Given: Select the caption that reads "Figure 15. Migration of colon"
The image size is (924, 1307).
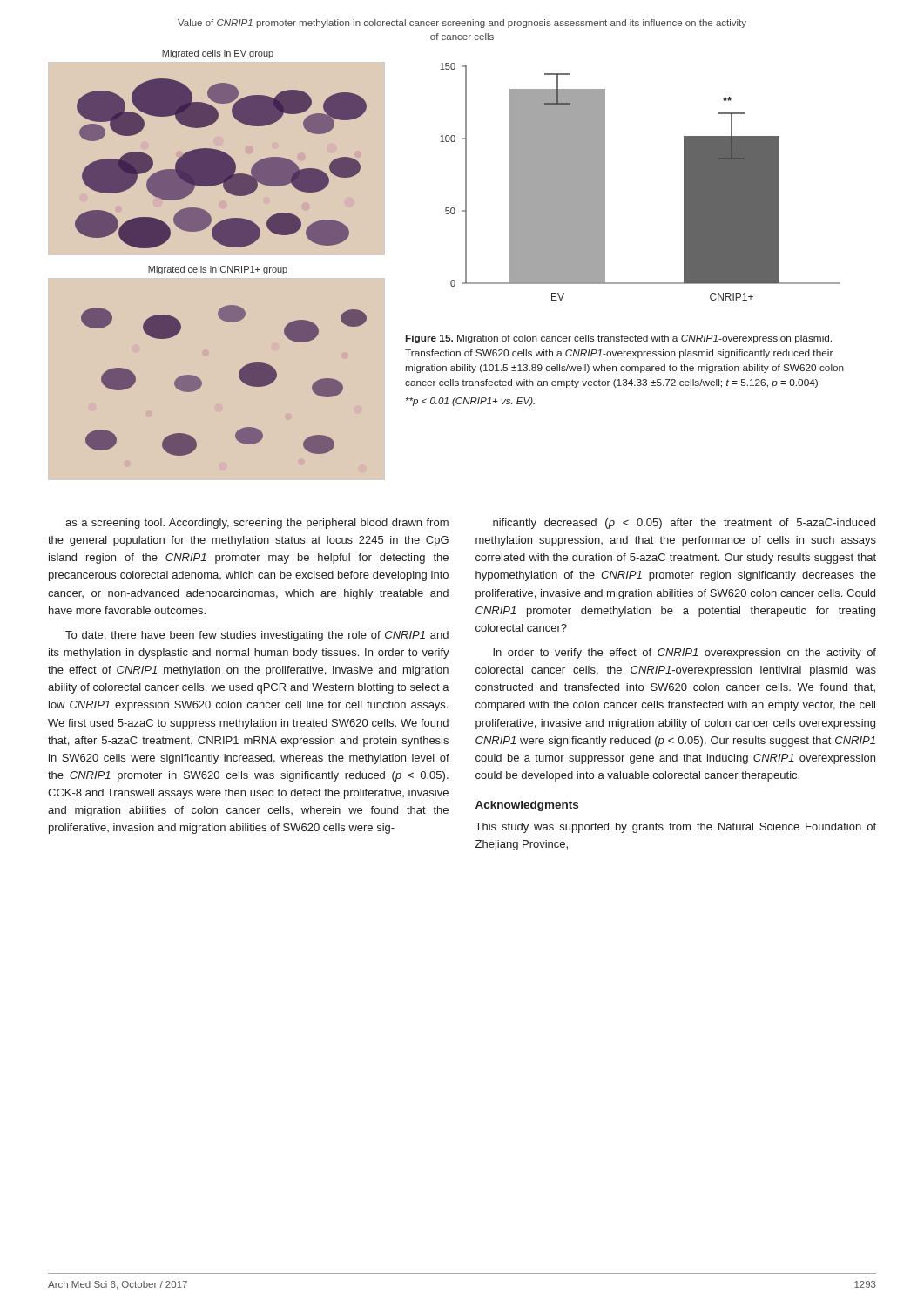Looking at the screenshot, I should 641,370.
